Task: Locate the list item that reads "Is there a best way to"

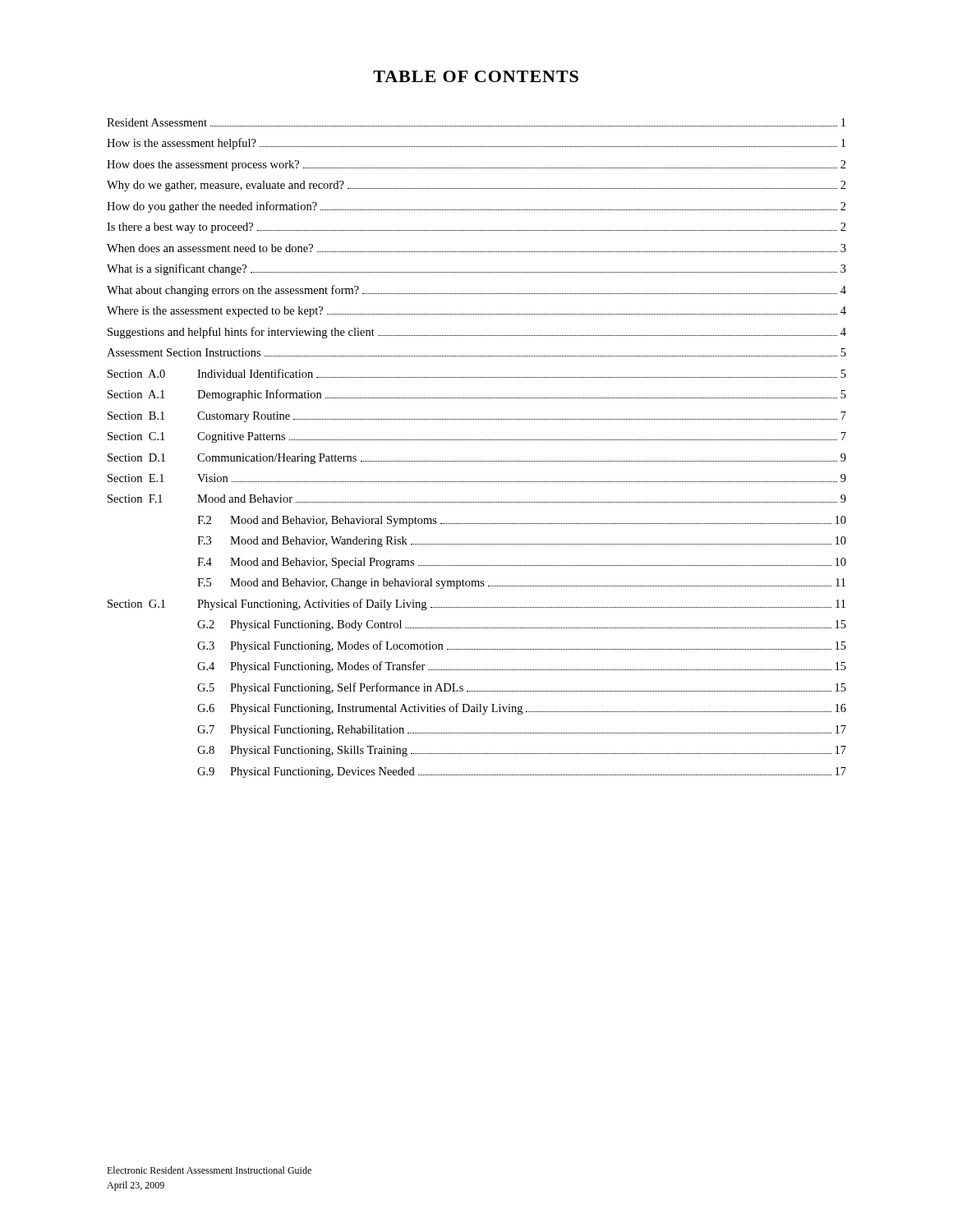Action: tap(476, 227)
